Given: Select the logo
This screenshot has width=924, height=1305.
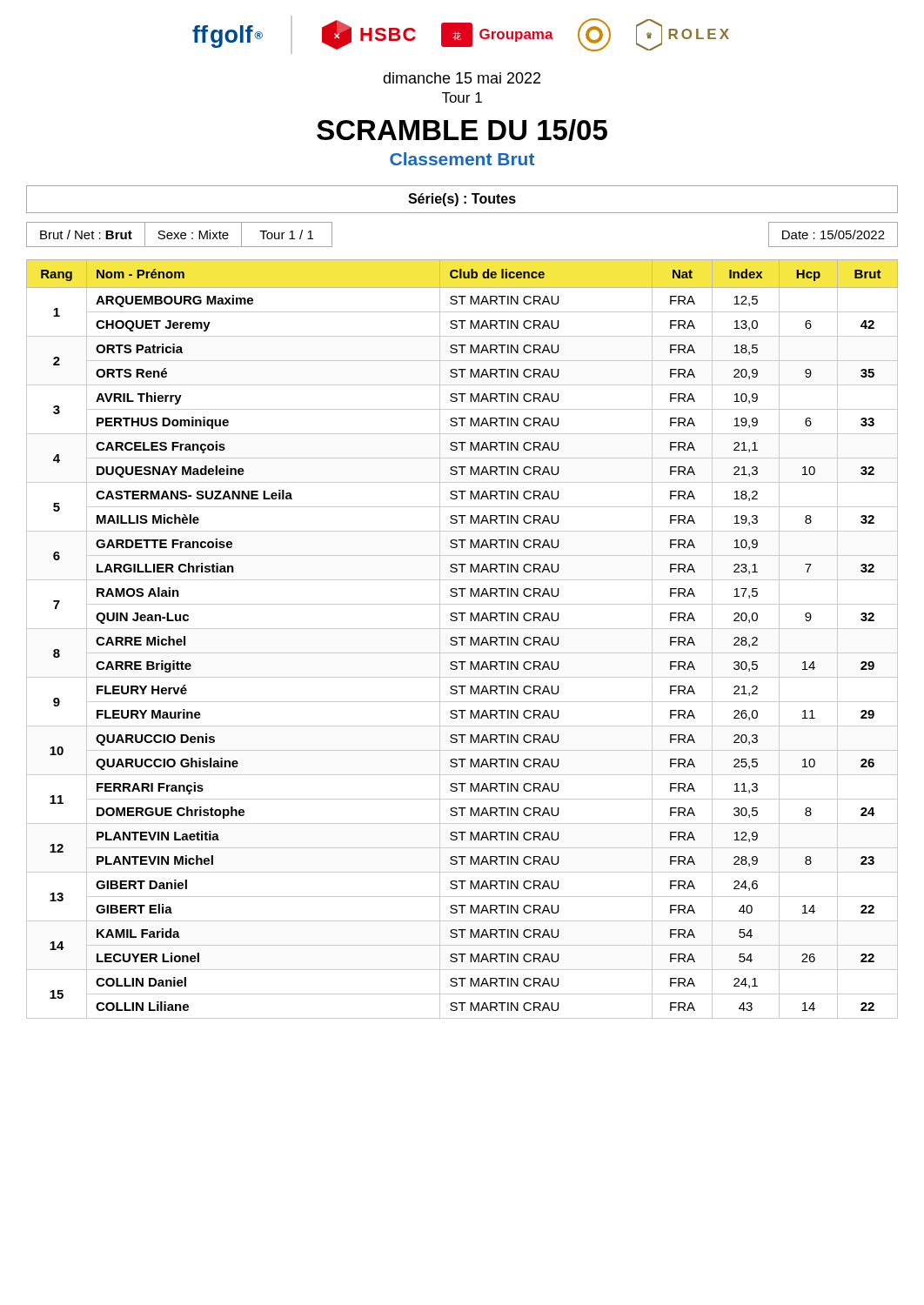Looking at the screenshot, I should 462,31.
